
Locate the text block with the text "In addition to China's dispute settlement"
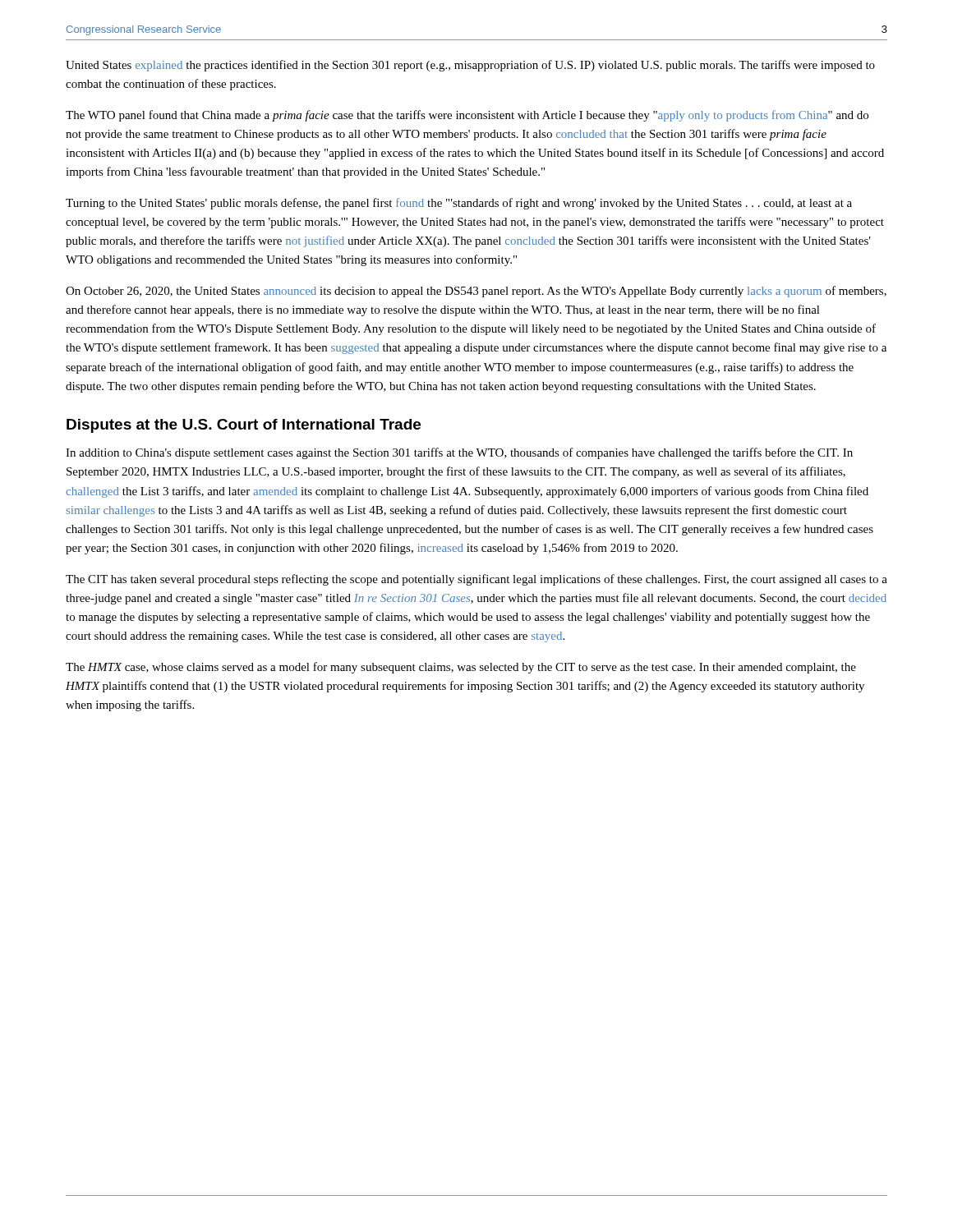point(470,500)
